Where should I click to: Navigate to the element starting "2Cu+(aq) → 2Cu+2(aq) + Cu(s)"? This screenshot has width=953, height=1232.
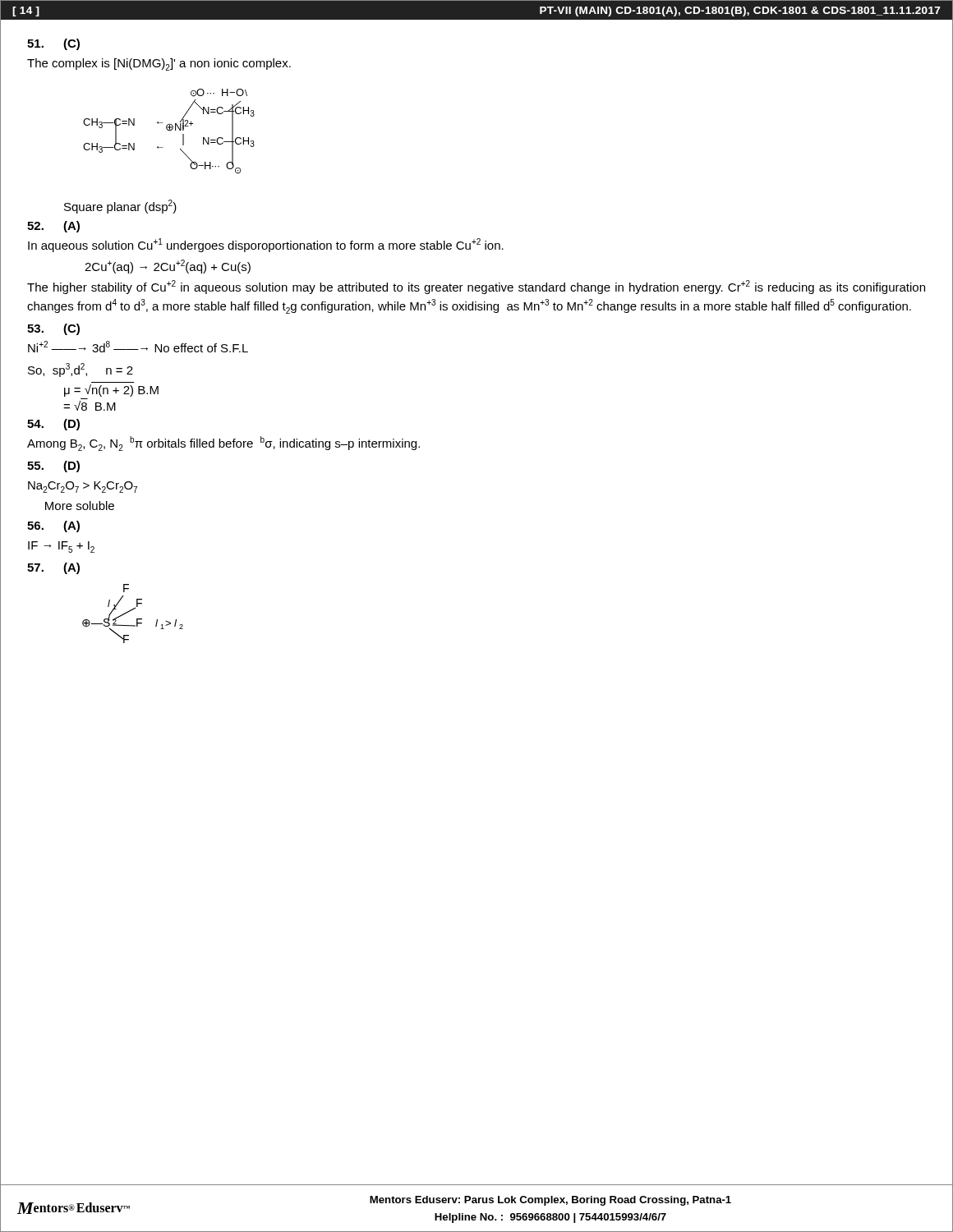168,266
